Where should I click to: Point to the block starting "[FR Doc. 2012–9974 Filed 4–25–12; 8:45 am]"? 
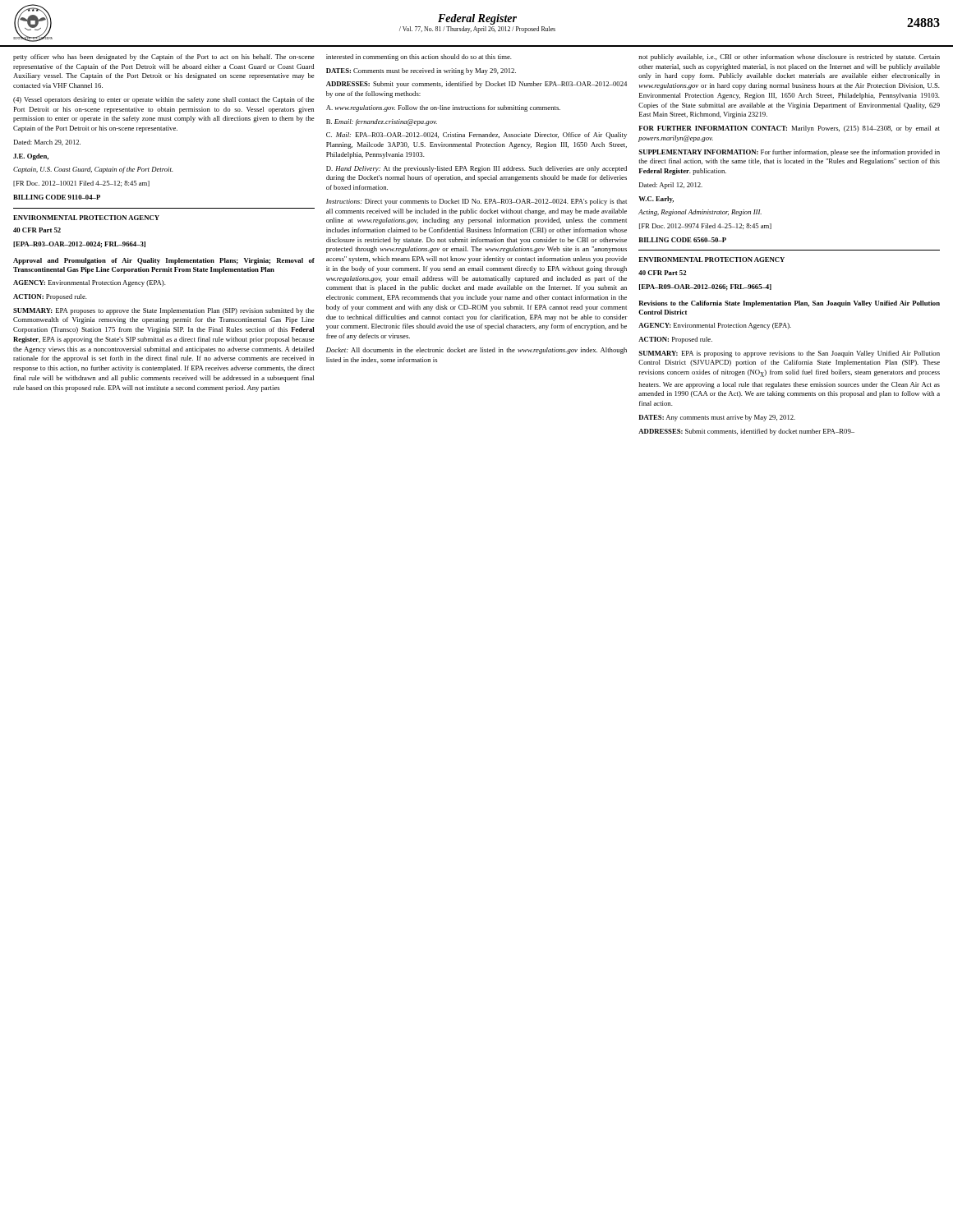(x=705, y=226)
